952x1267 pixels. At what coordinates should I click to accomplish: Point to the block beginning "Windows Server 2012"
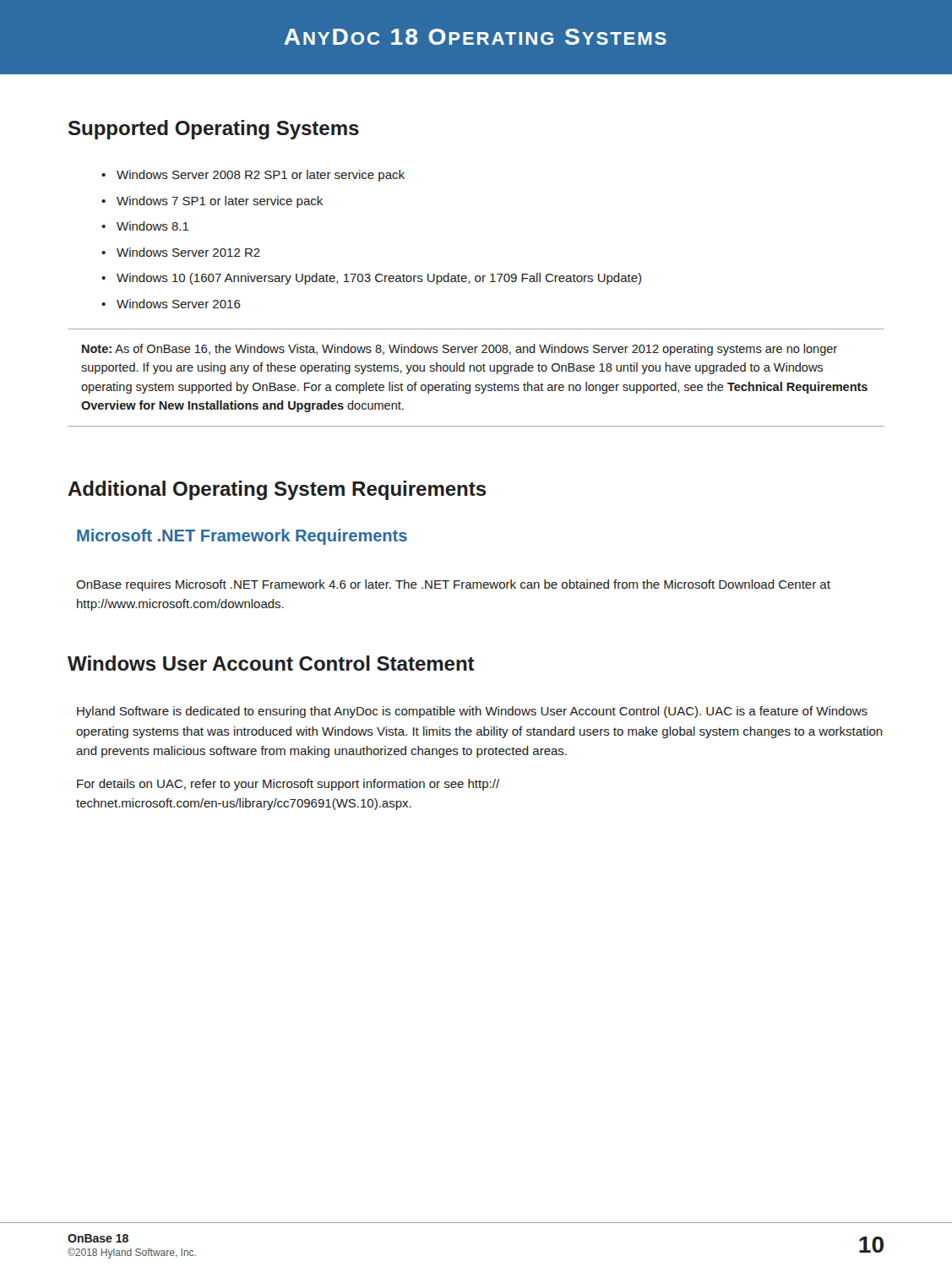coord(188,252)
